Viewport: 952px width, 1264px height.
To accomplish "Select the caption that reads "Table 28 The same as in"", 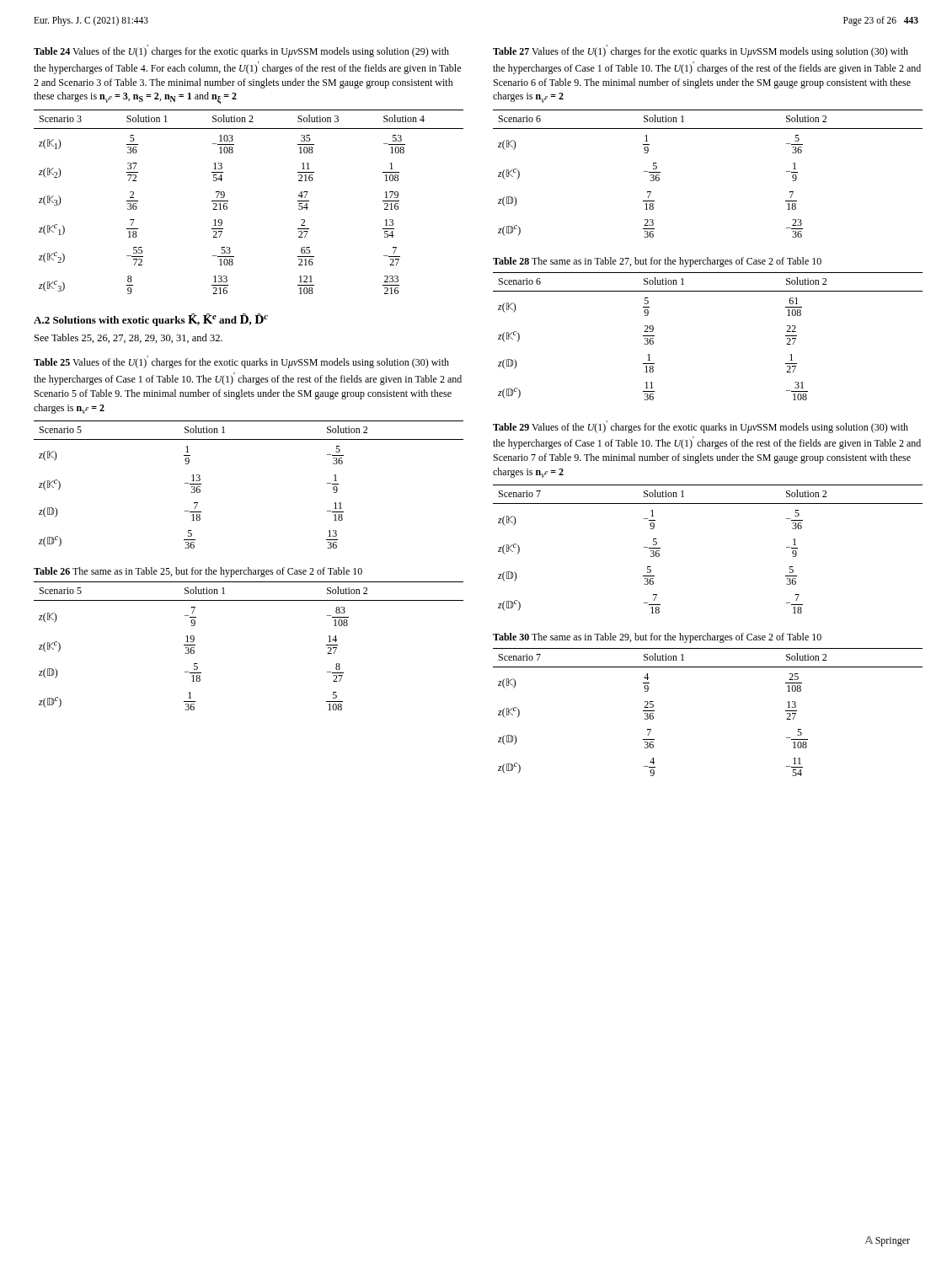I will pos(657,261).
